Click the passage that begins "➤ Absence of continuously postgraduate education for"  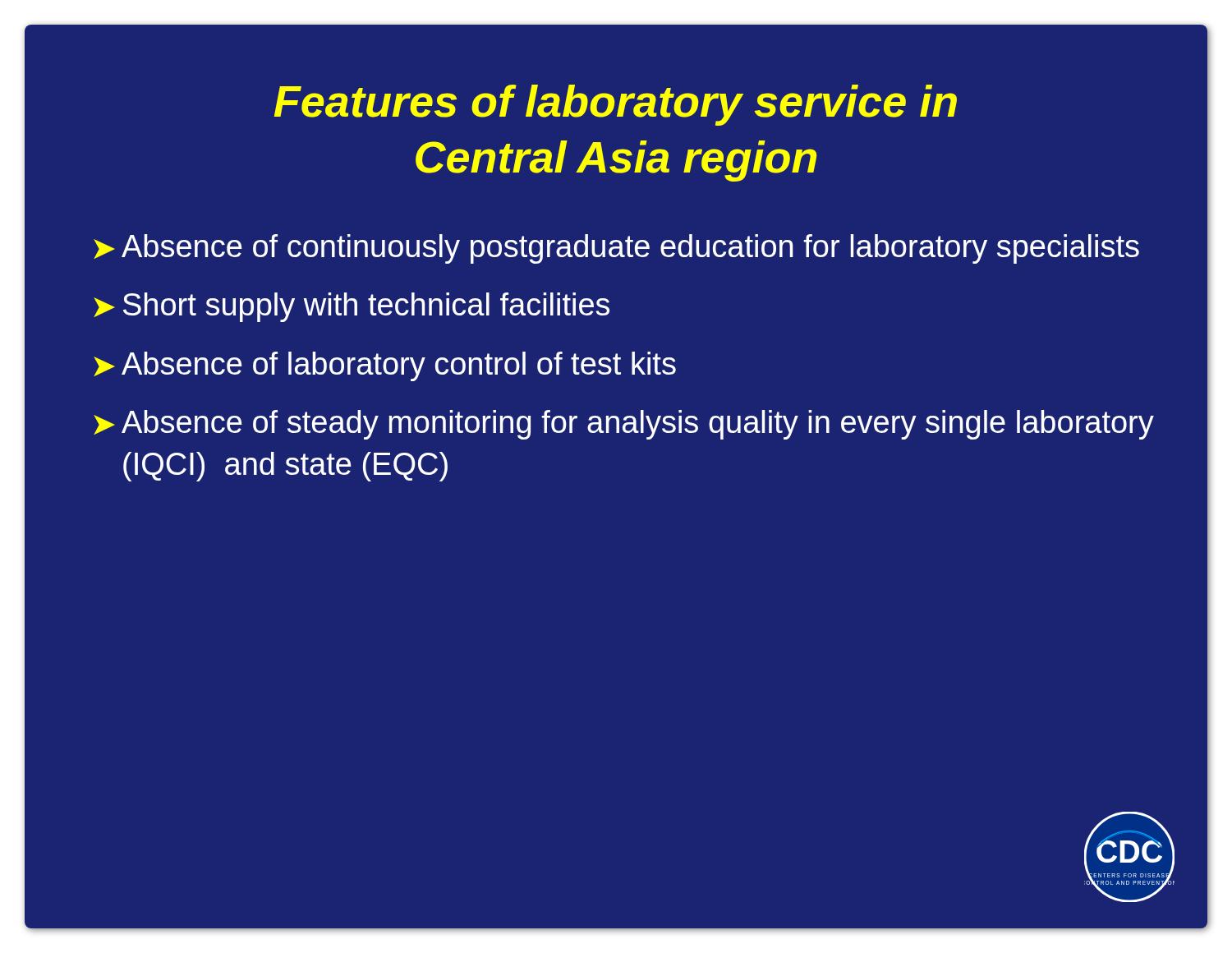(624, 248)
